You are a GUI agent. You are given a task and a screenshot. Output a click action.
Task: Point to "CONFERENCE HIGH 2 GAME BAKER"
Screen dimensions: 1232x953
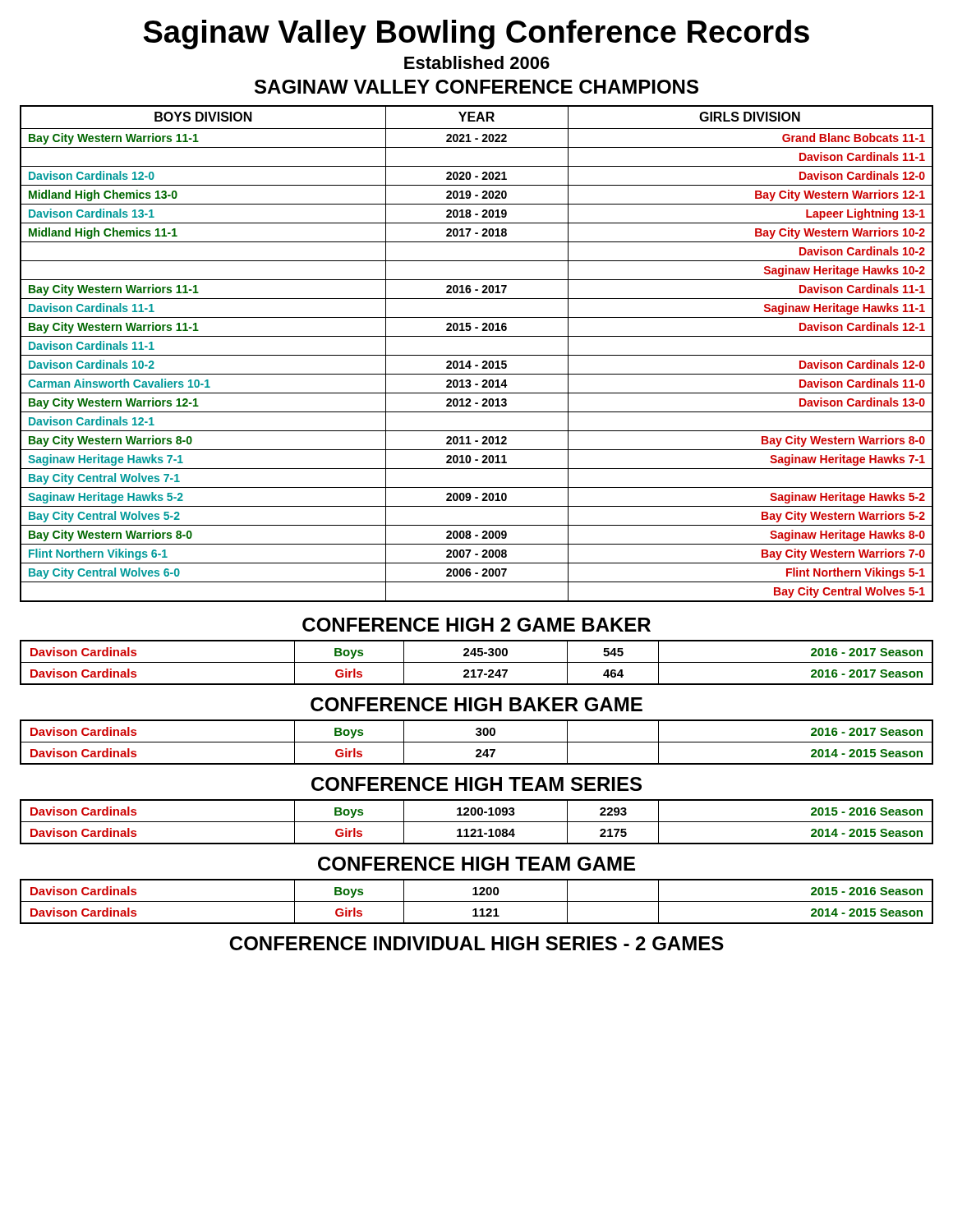coord(476,624)
